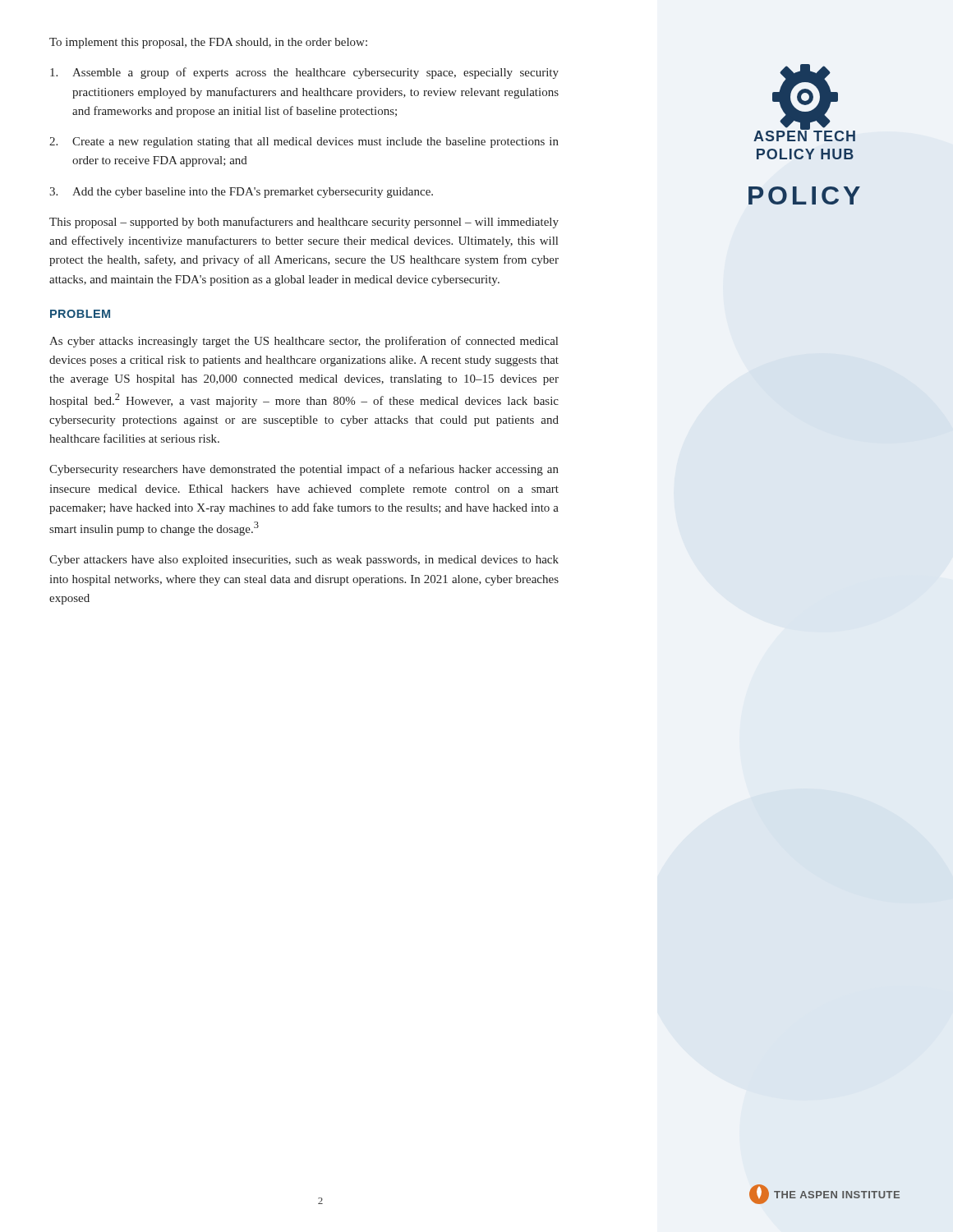Image resolution: width=953 pixels, height=1232 pixels.
Task: Click on the text block that reads "Cybersecurity researchers have demonstrated the"
Action: [304, 499]
